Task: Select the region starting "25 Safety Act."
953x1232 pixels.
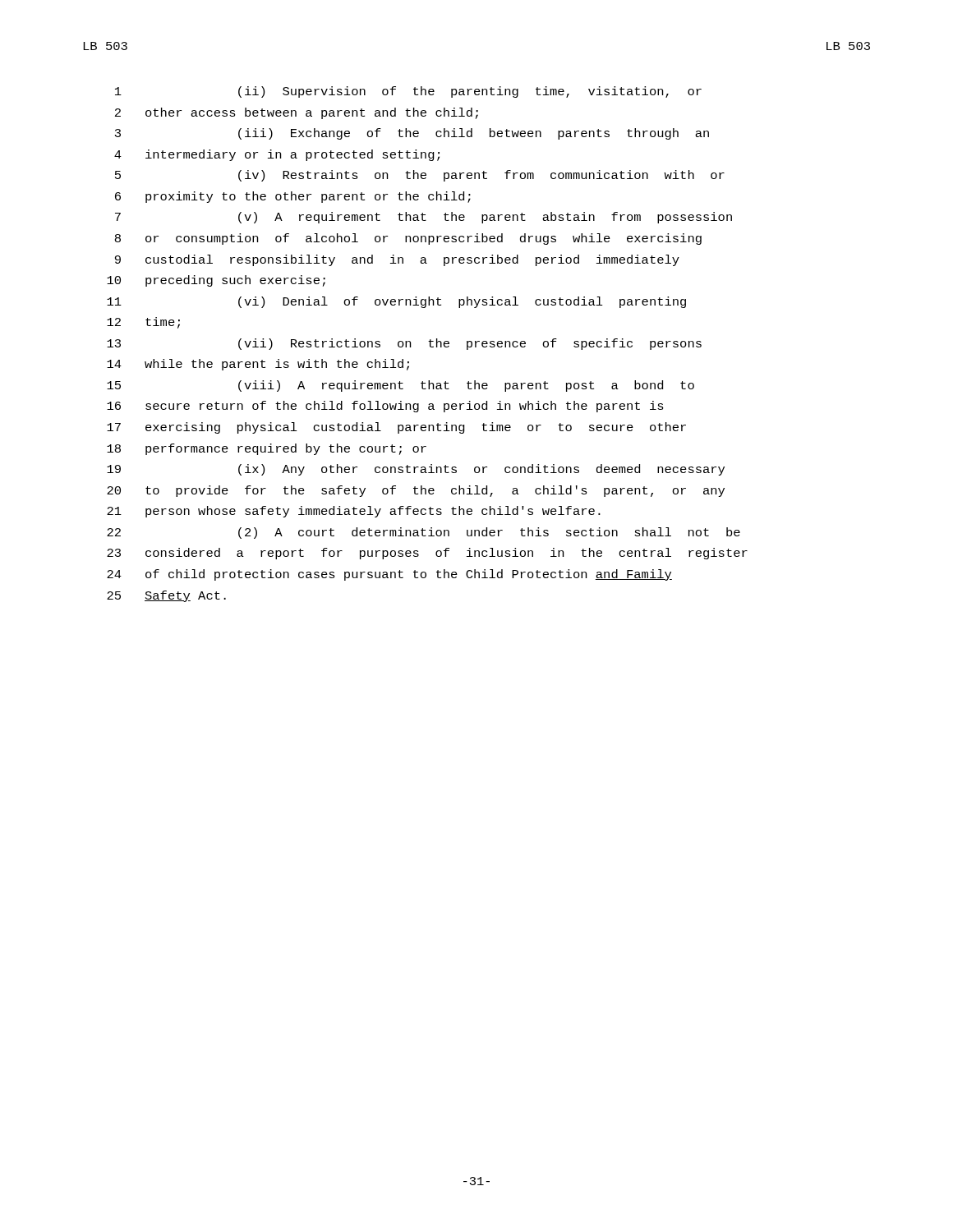Action: point(166,596)
